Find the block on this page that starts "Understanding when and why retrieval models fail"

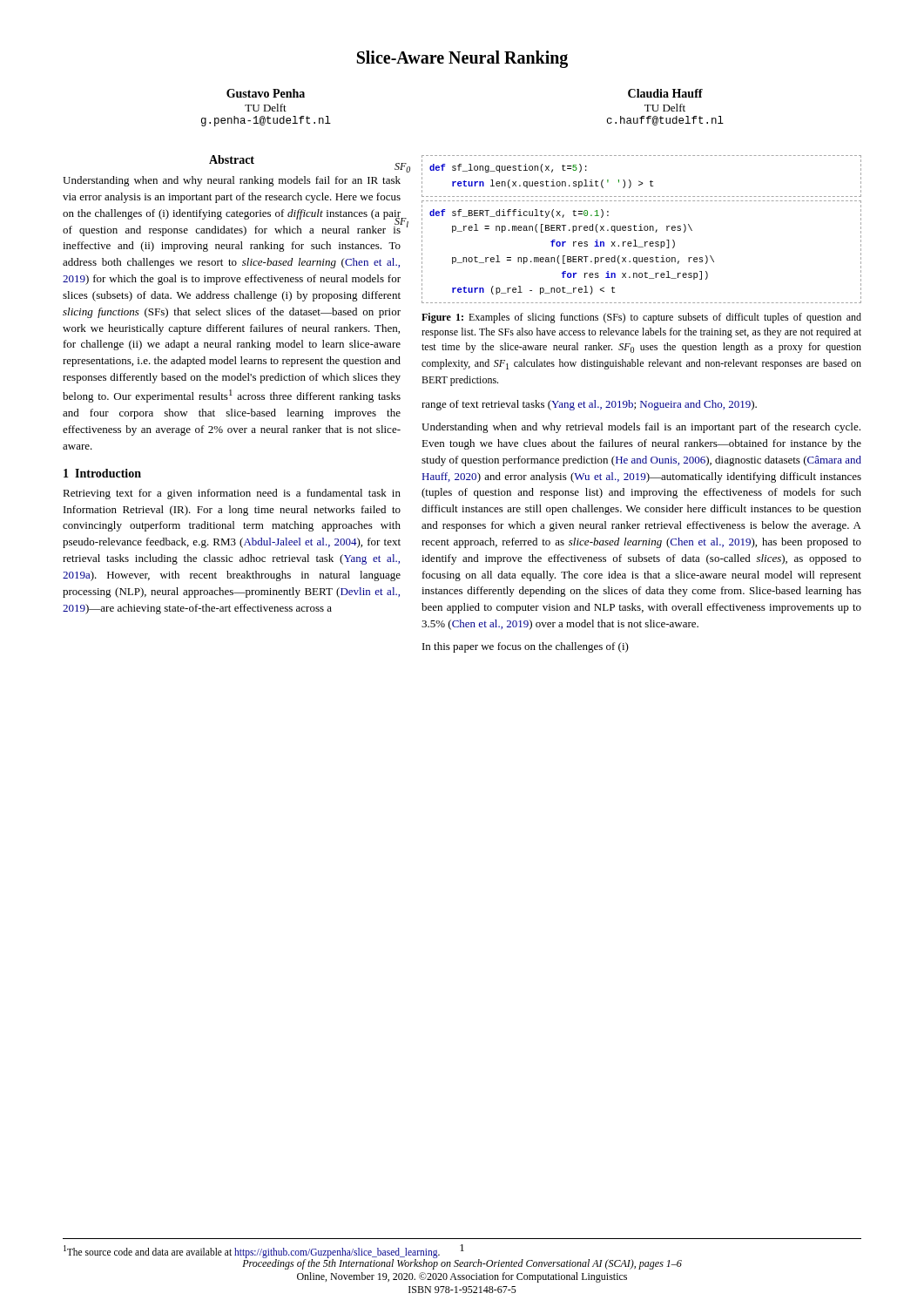click(641, 525)
